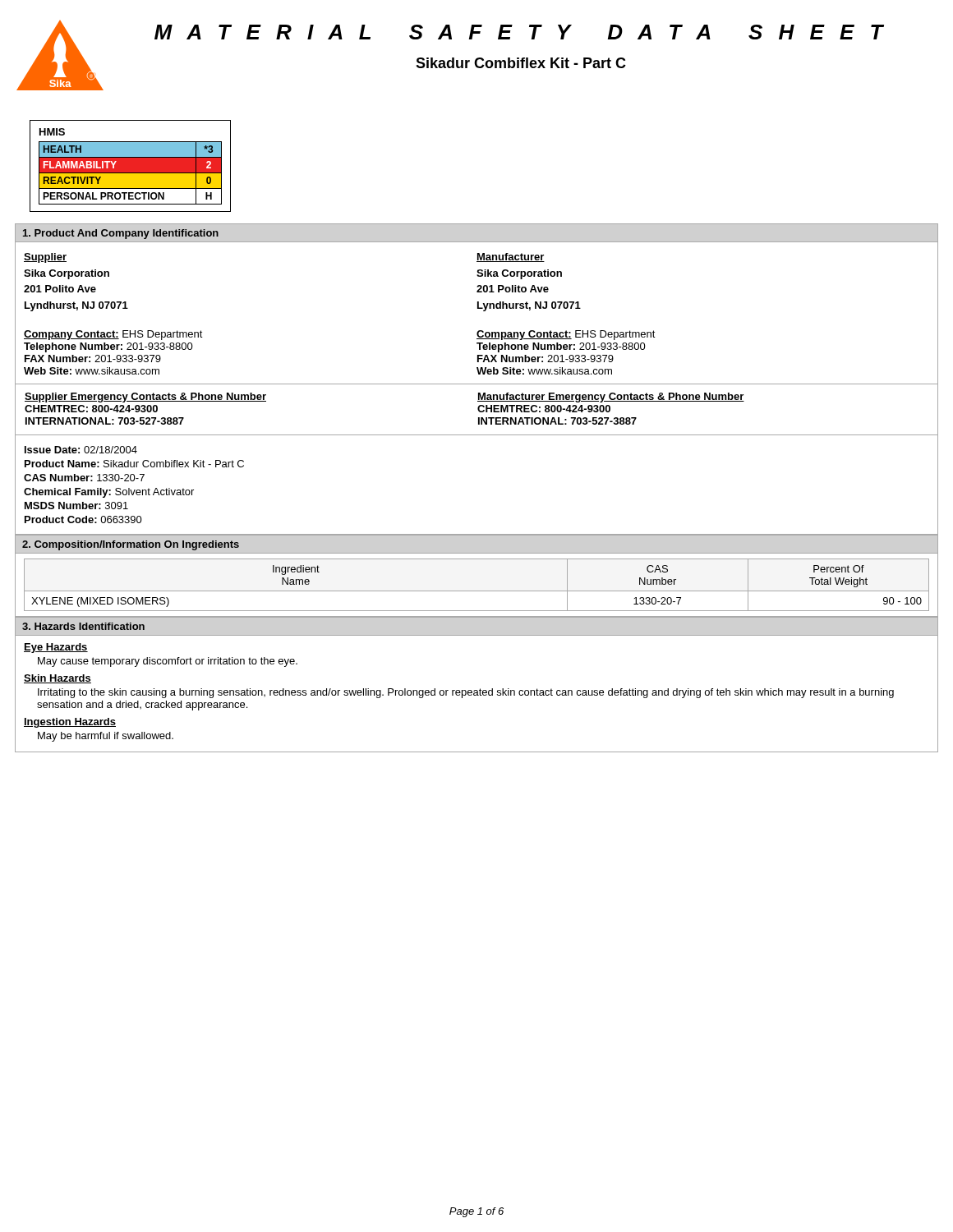Select the section header with the text "3. Hazards Identification"
Screen dimensions: 1232x953
coord(84,626)
